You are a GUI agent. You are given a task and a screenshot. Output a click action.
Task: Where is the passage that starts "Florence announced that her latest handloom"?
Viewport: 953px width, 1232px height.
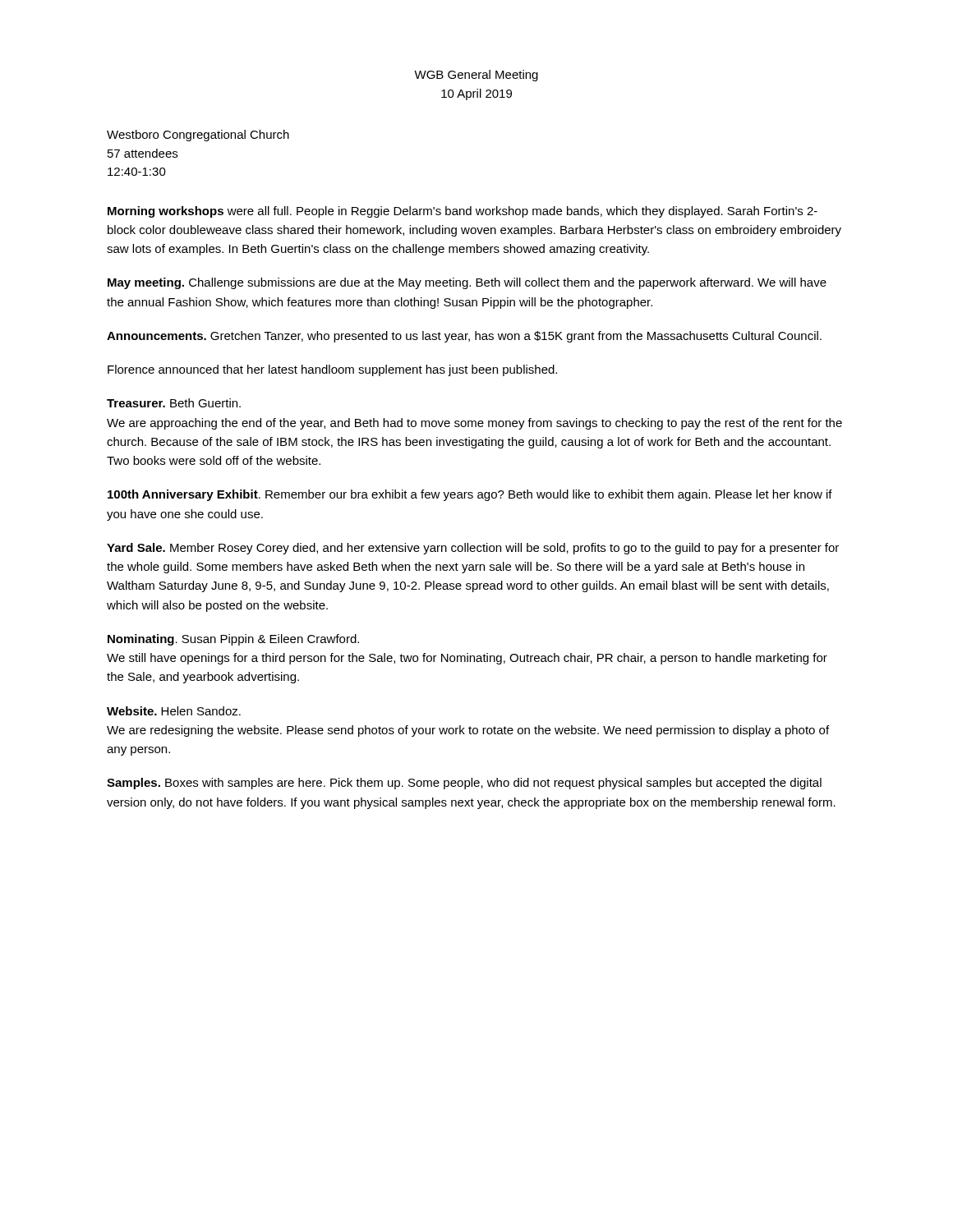[x=333, y=369]
